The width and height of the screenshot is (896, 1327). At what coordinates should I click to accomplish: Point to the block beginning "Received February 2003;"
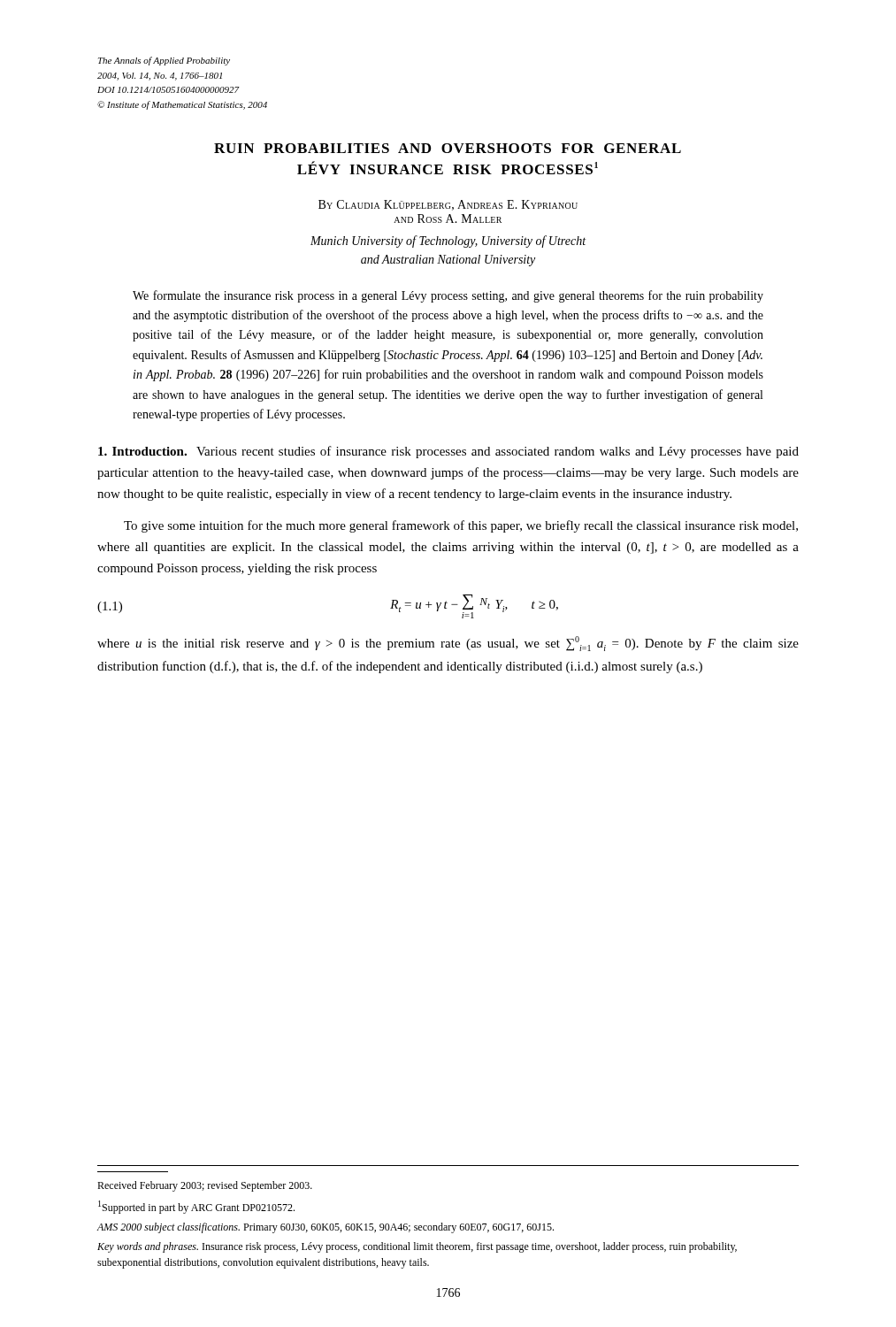[x=448, y=1221]
